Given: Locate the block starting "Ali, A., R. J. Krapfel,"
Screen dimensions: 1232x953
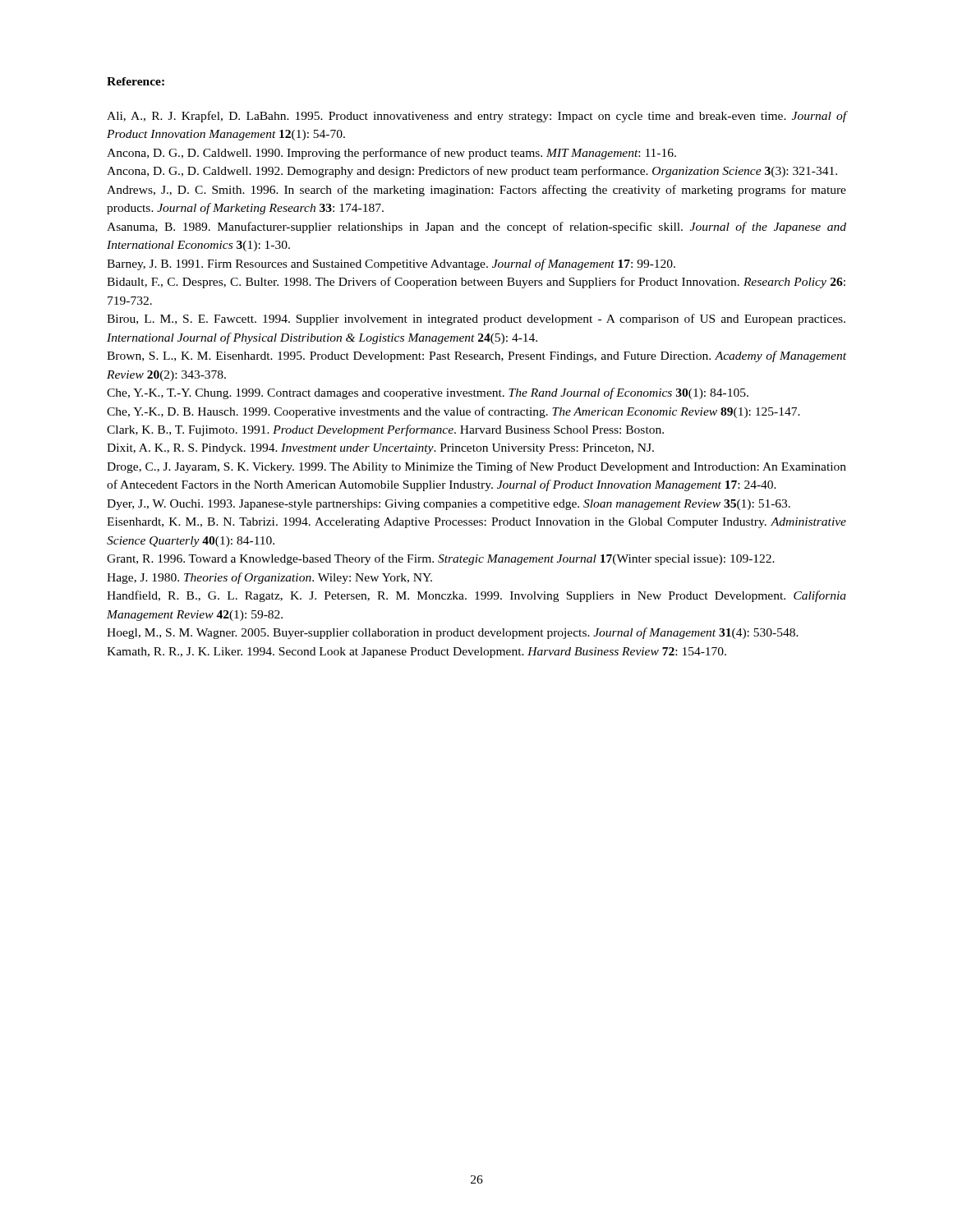Looking at the screenshot, I should coord(476,125).
